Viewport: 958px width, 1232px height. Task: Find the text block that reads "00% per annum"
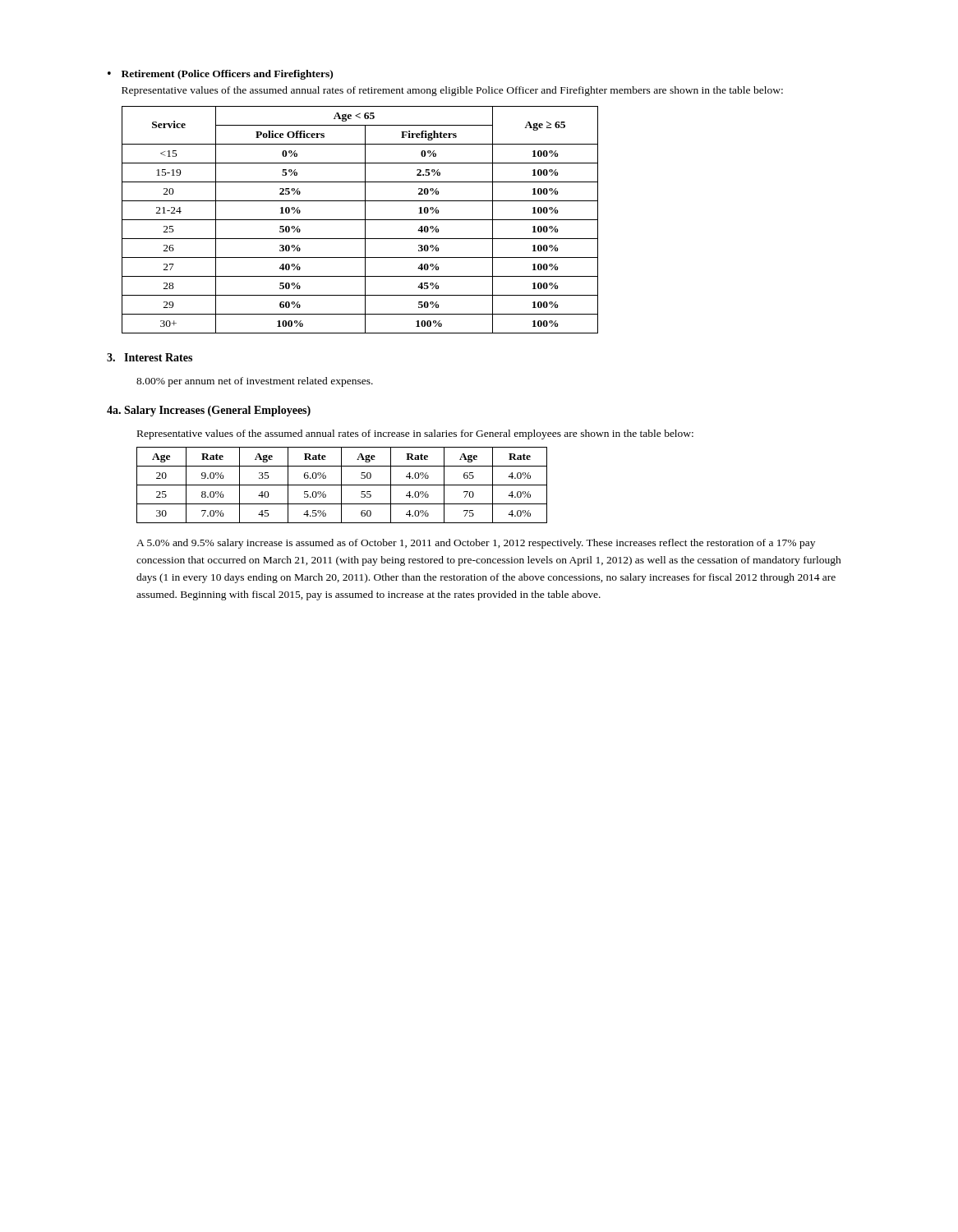pos(255,380)
